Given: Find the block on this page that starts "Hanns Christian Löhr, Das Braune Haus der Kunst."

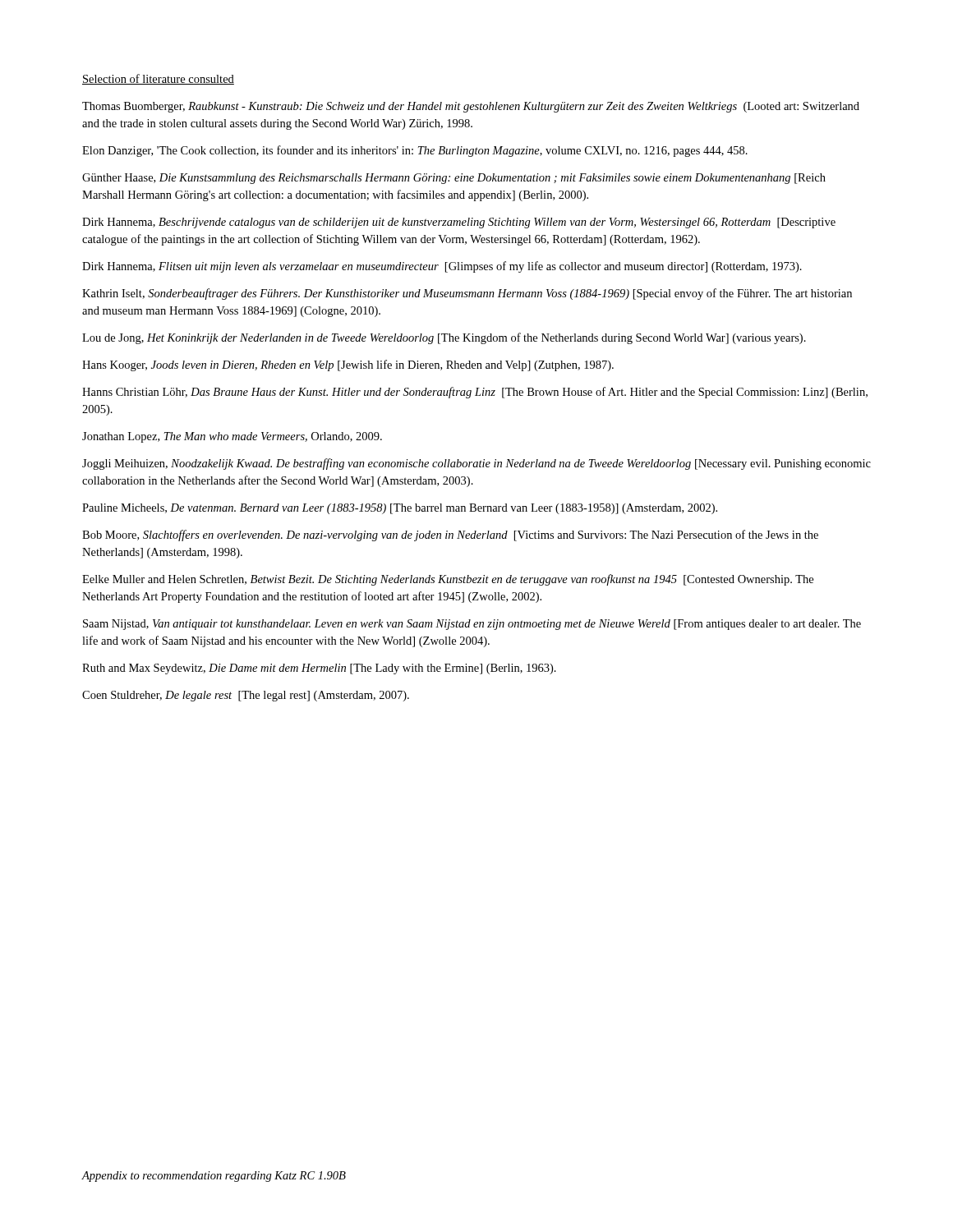Looking at the screenshot, I should tap(475, 401).
